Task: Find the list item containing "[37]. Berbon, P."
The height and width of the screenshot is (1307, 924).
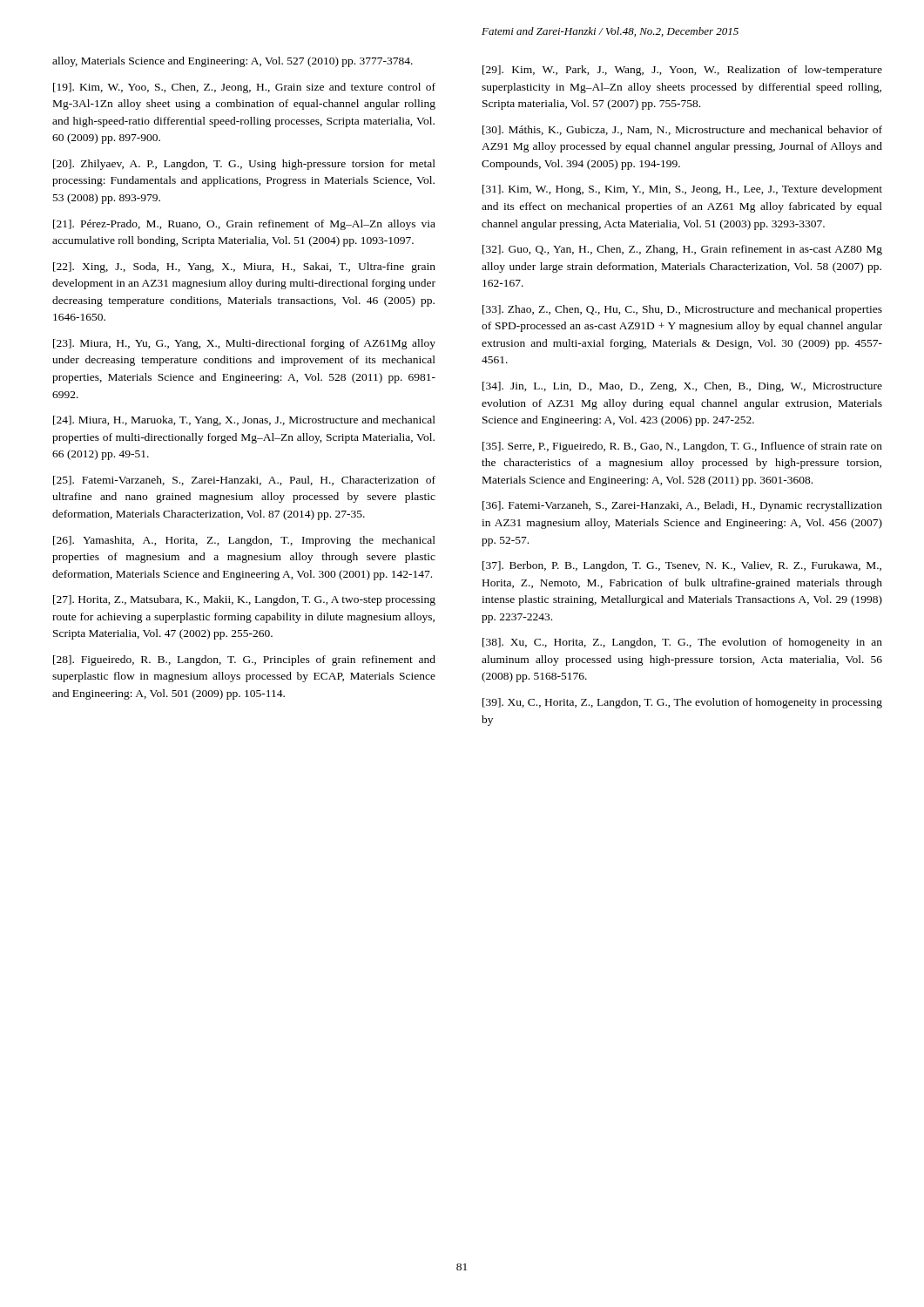Action: (x=682, y=591)
